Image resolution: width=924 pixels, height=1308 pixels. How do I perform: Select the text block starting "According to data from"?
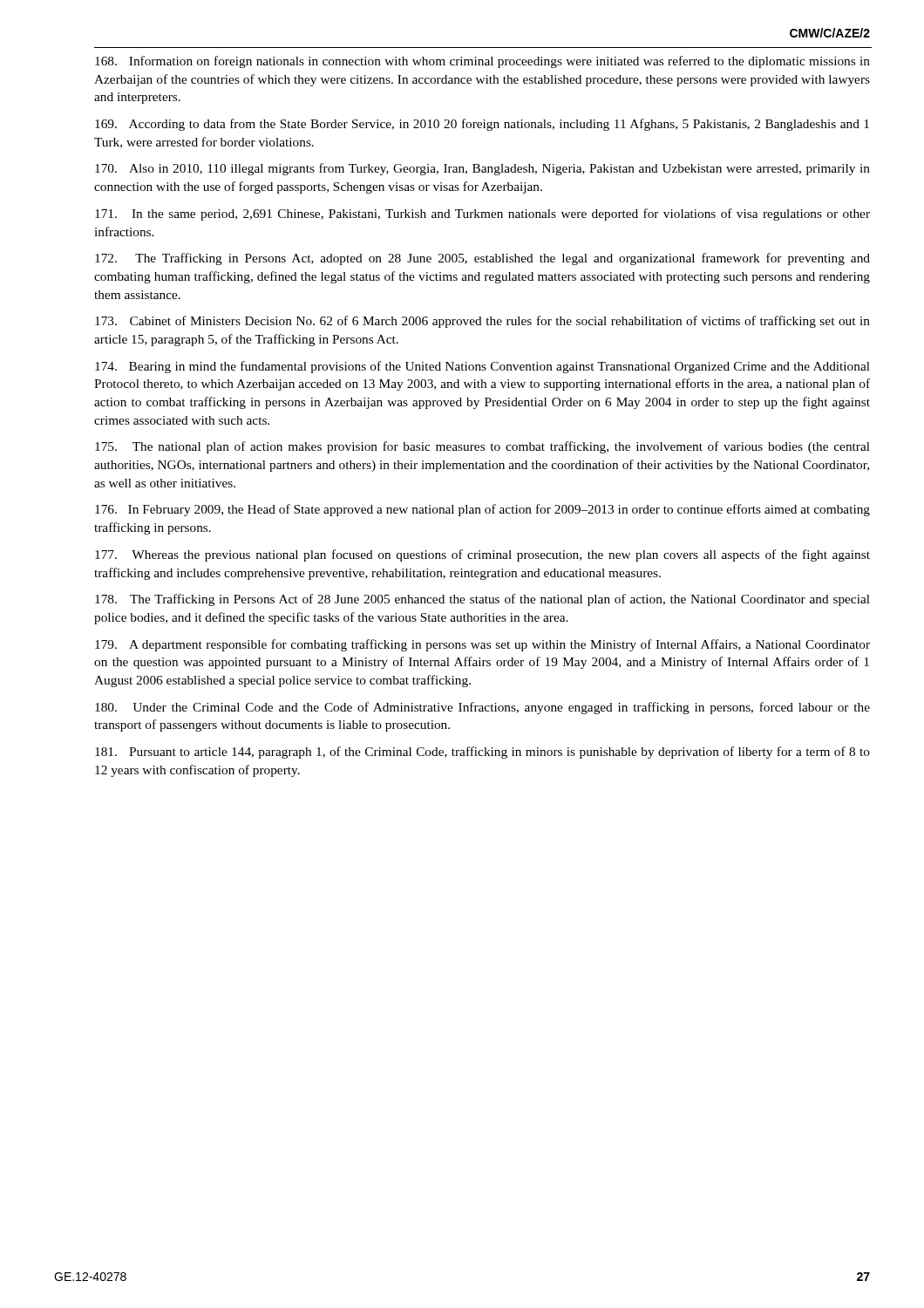pyautogui.click(x=482, y=132)
